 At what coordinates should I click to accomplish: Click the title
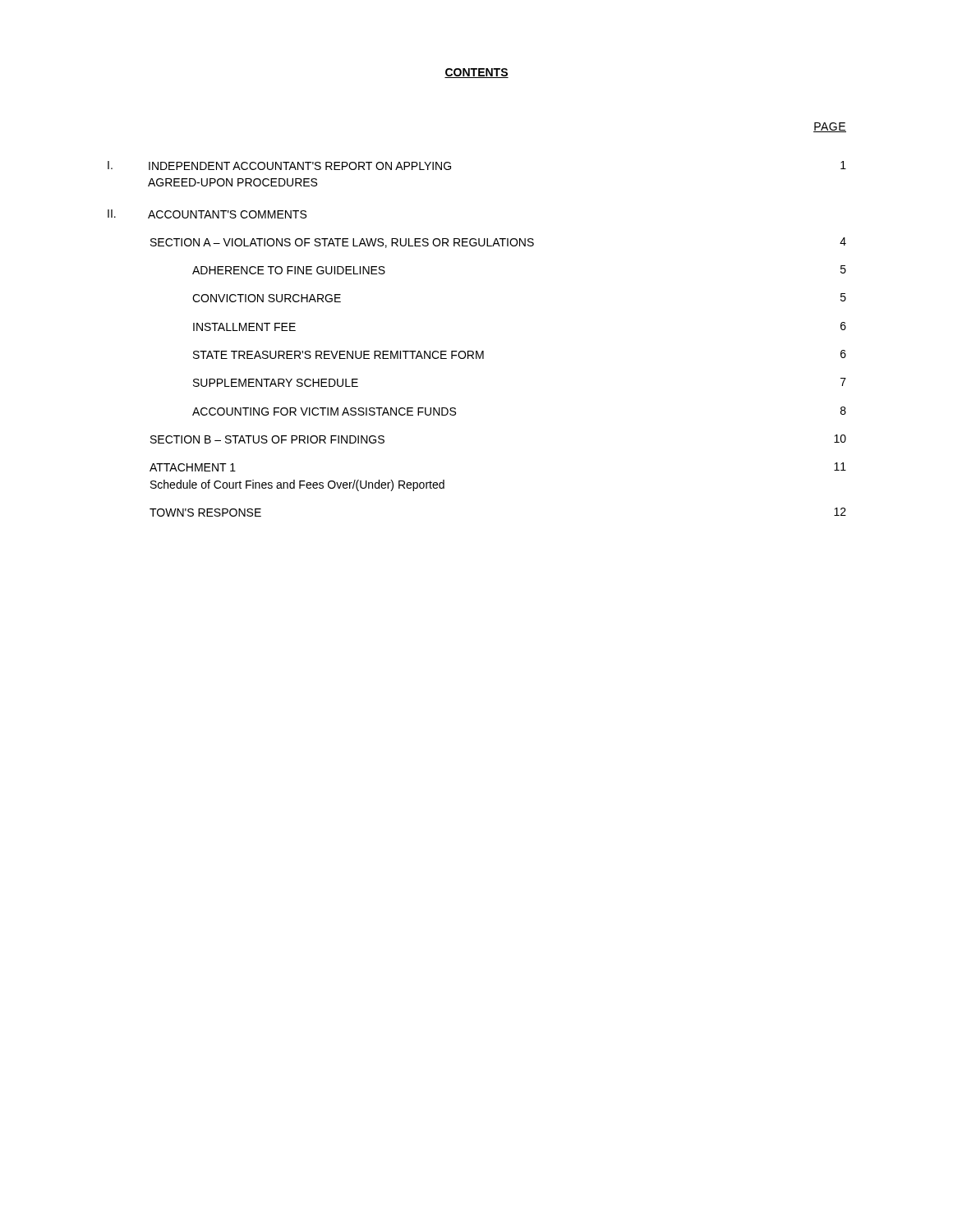click(x=476, y=72)
